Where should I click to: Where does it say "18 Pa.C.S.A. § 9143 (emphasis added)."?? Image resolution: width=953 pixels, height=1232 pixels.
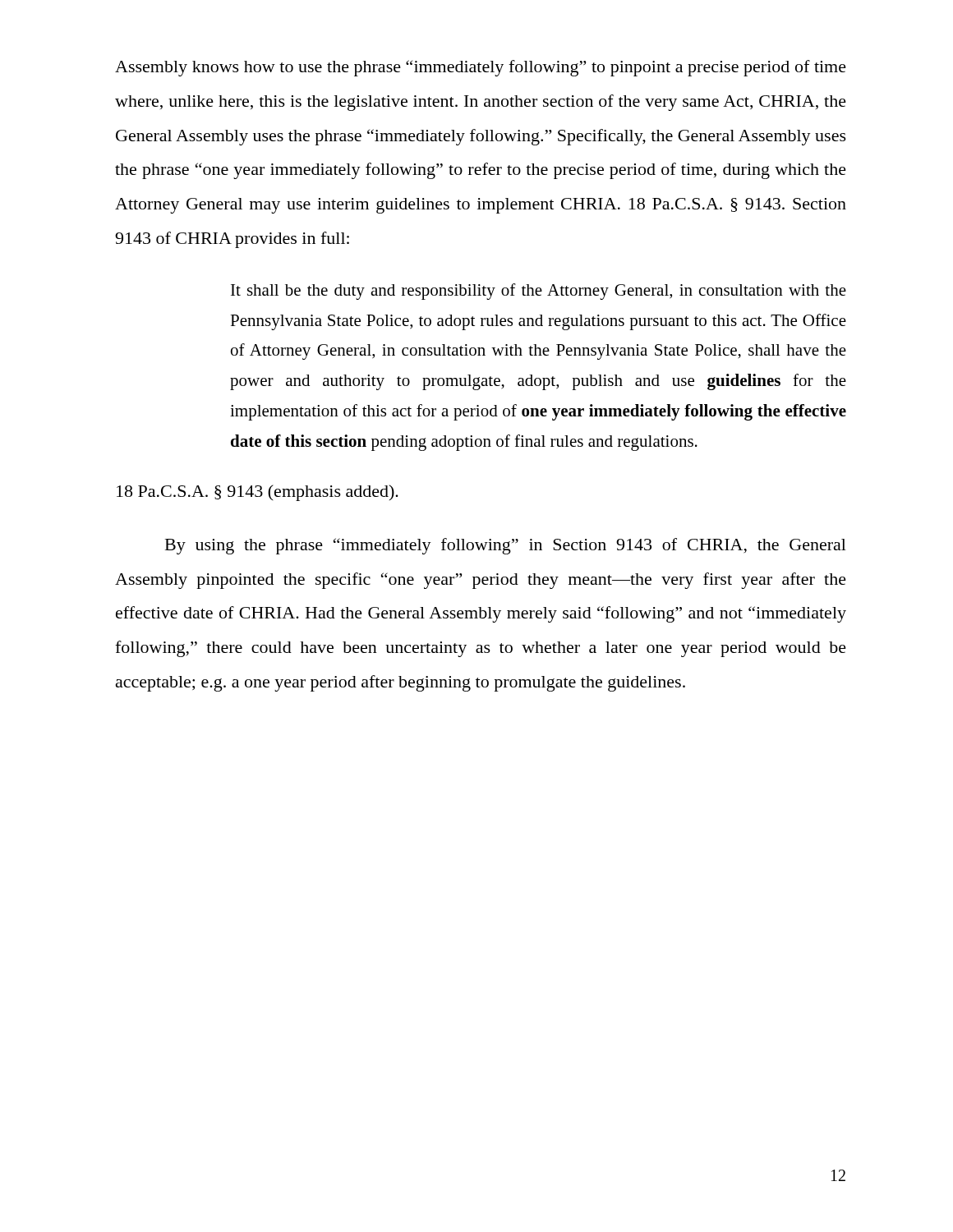(x=257, y=491)
